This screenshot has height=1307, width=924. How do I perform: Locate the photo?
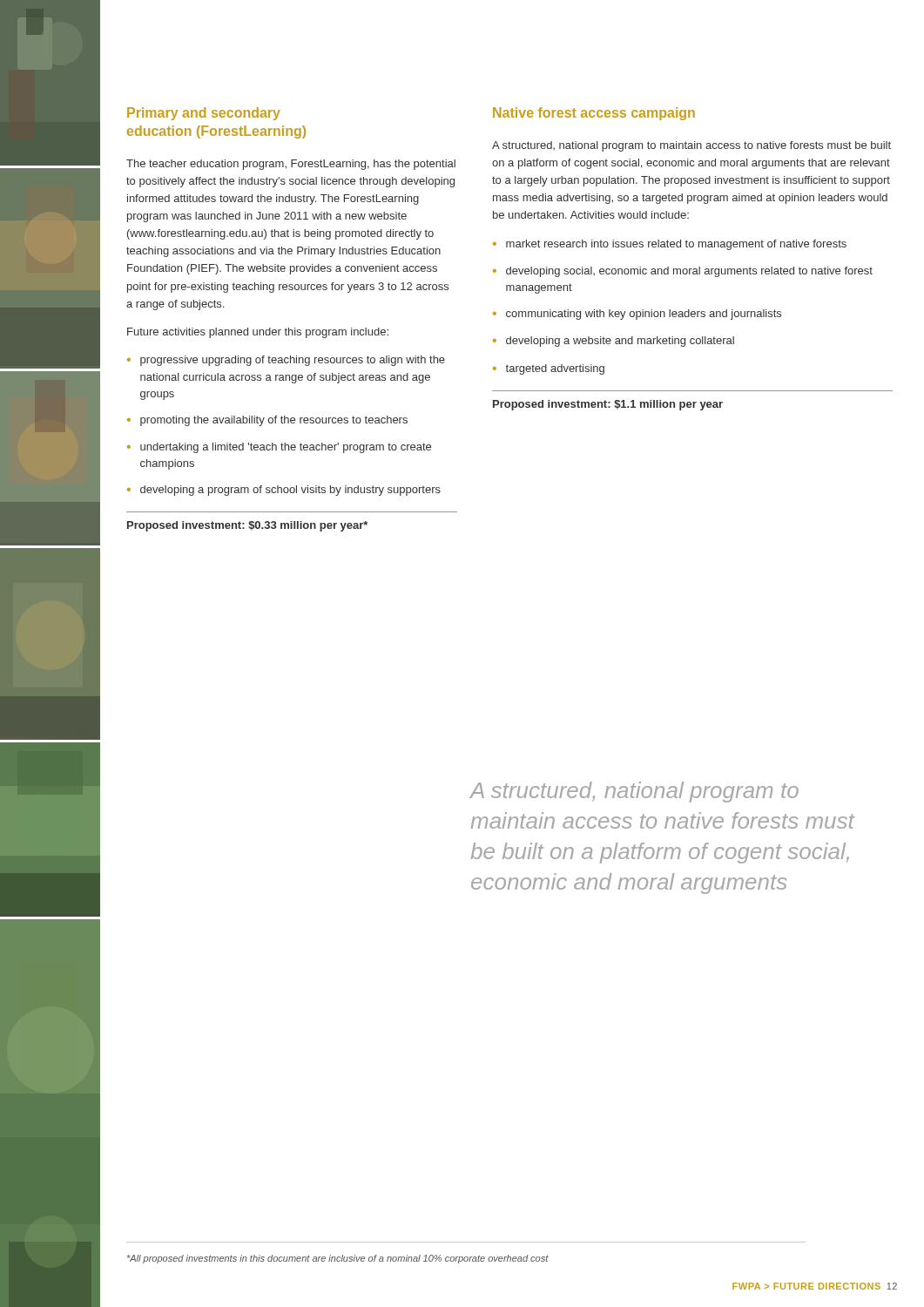pos(50,654)
